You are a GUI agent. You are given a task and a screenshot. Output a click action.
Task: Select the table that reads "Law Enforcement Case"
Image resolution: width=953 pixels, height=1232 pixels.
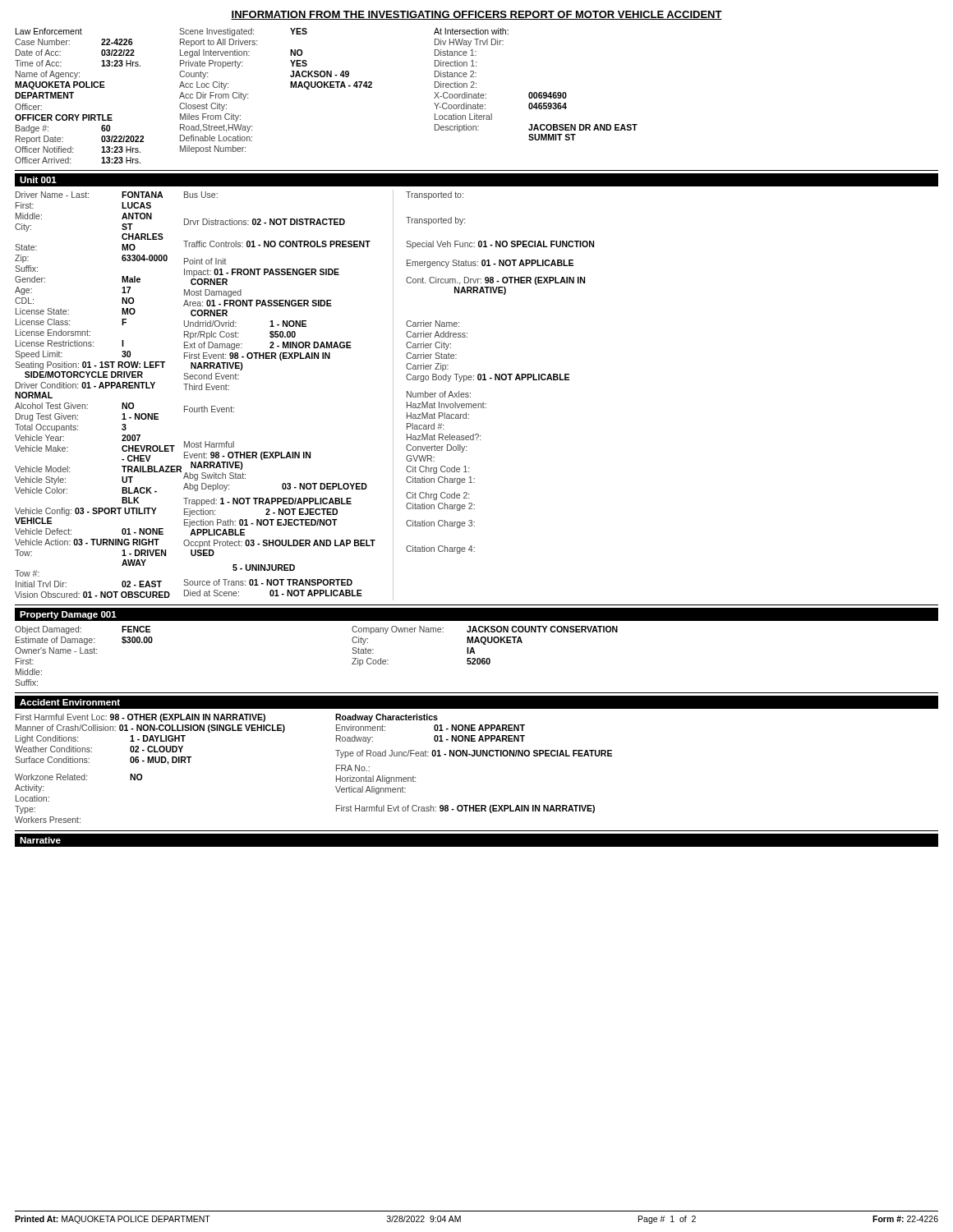(x=476, y=96)
